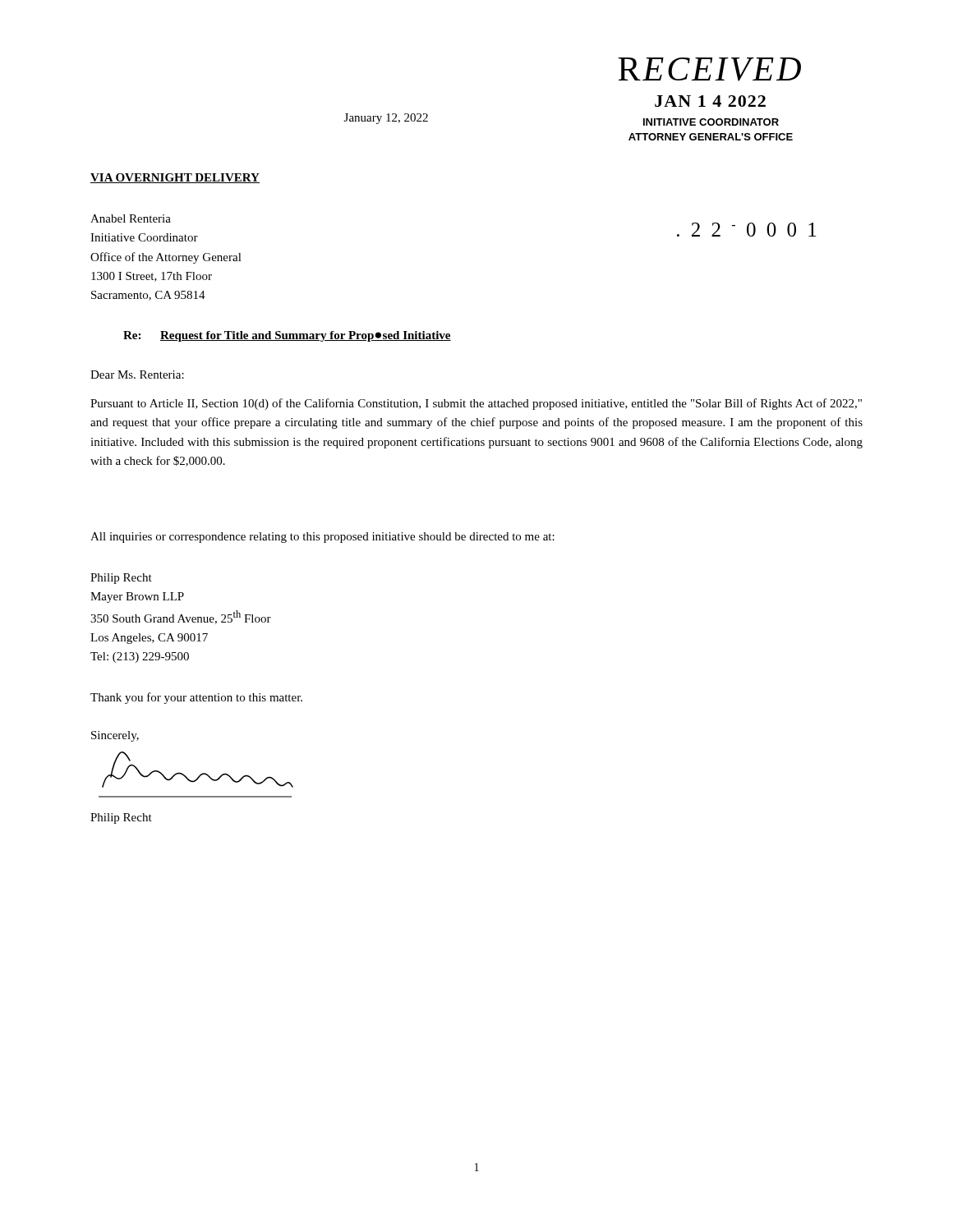Find the title on this page that starts "RECEIVED JAN 1 4 2022 INITIATIVE COORDINATORATTORNEY"
Screen dimensions: 1232x953
click(x=711, y=97)
